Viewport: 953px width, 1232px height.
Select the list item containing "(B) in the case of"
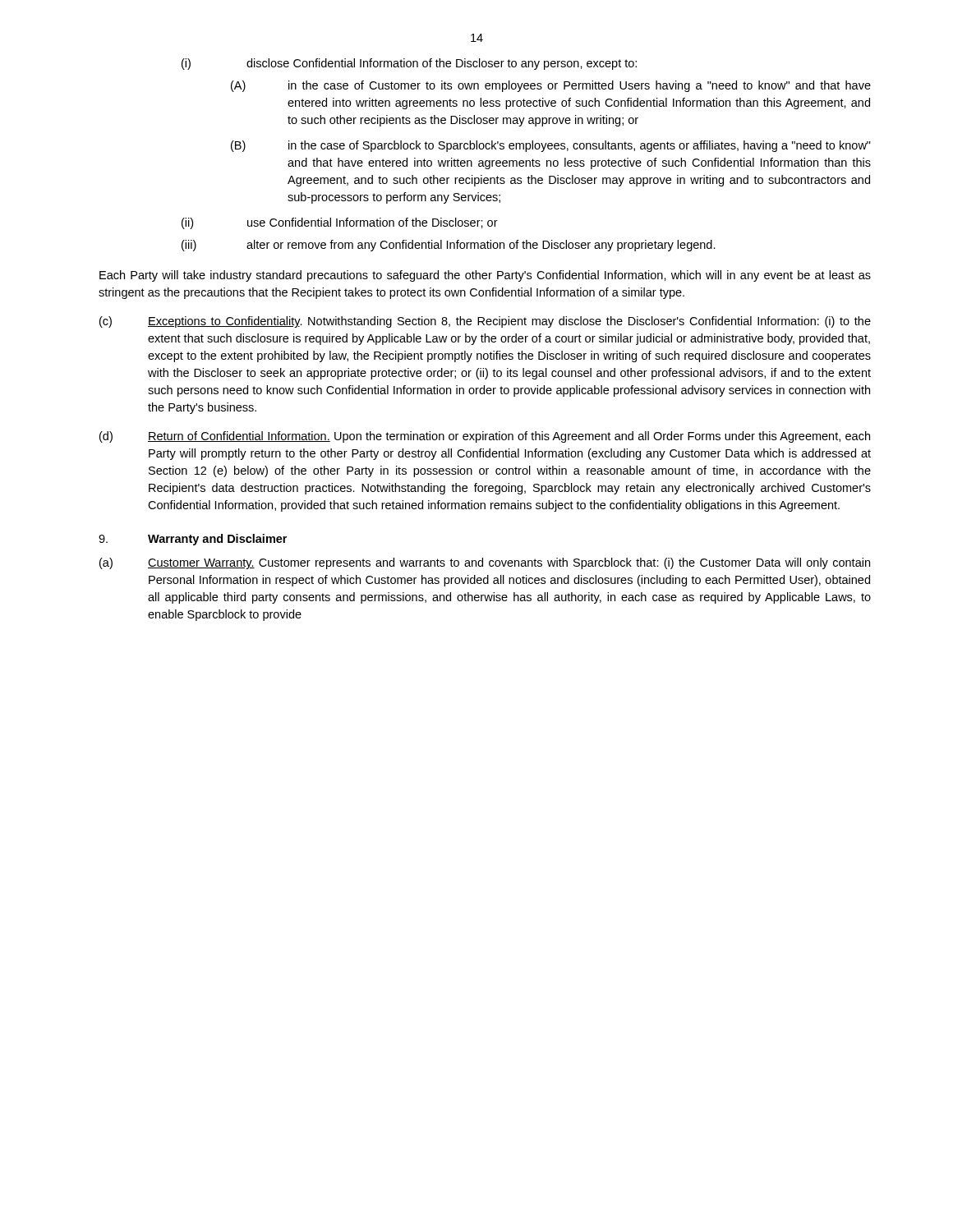[x=550, y=172]
